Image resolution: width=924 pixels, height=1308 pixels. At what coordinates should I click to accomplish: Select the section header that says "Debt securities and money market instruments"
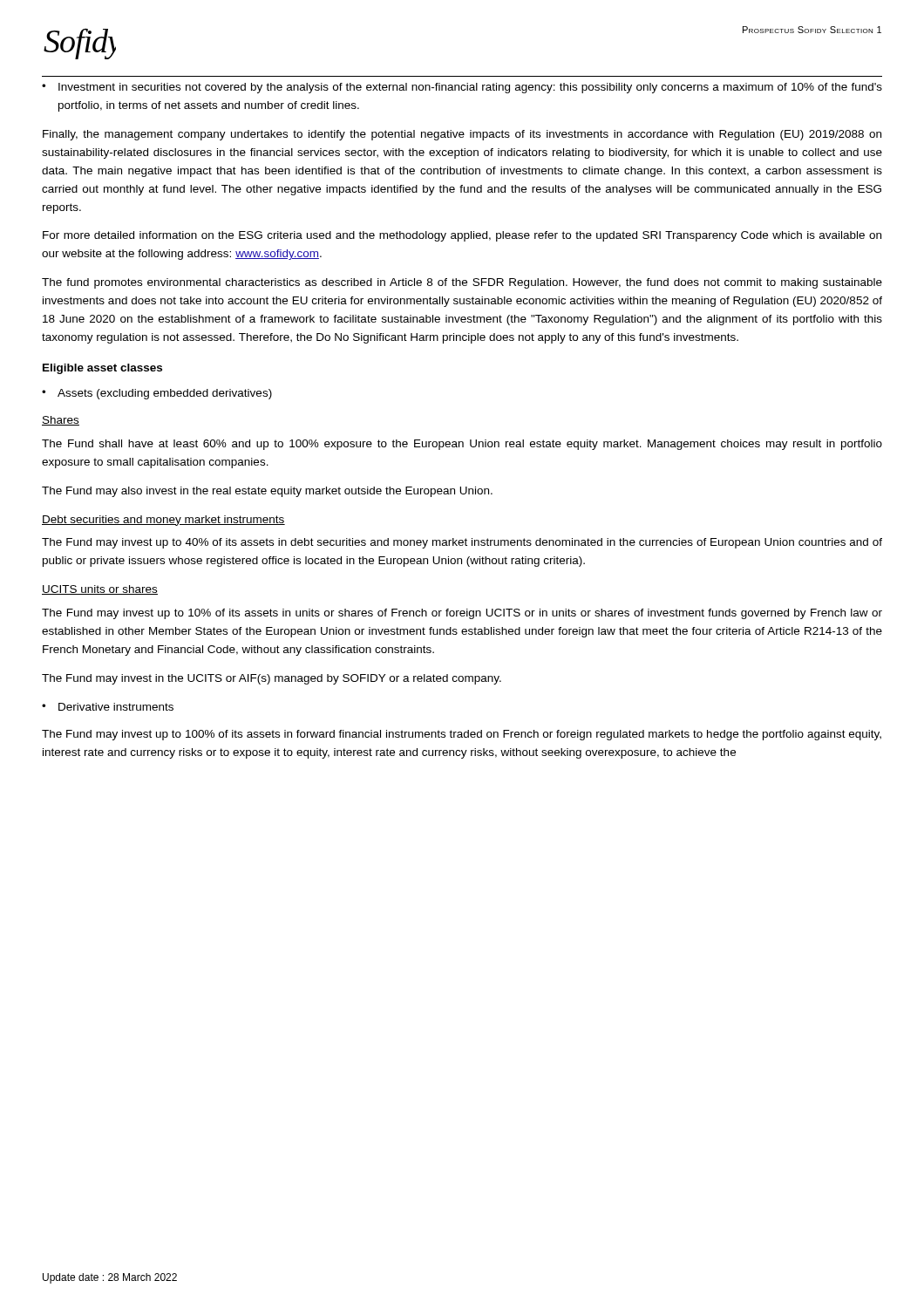pos(163,521)
